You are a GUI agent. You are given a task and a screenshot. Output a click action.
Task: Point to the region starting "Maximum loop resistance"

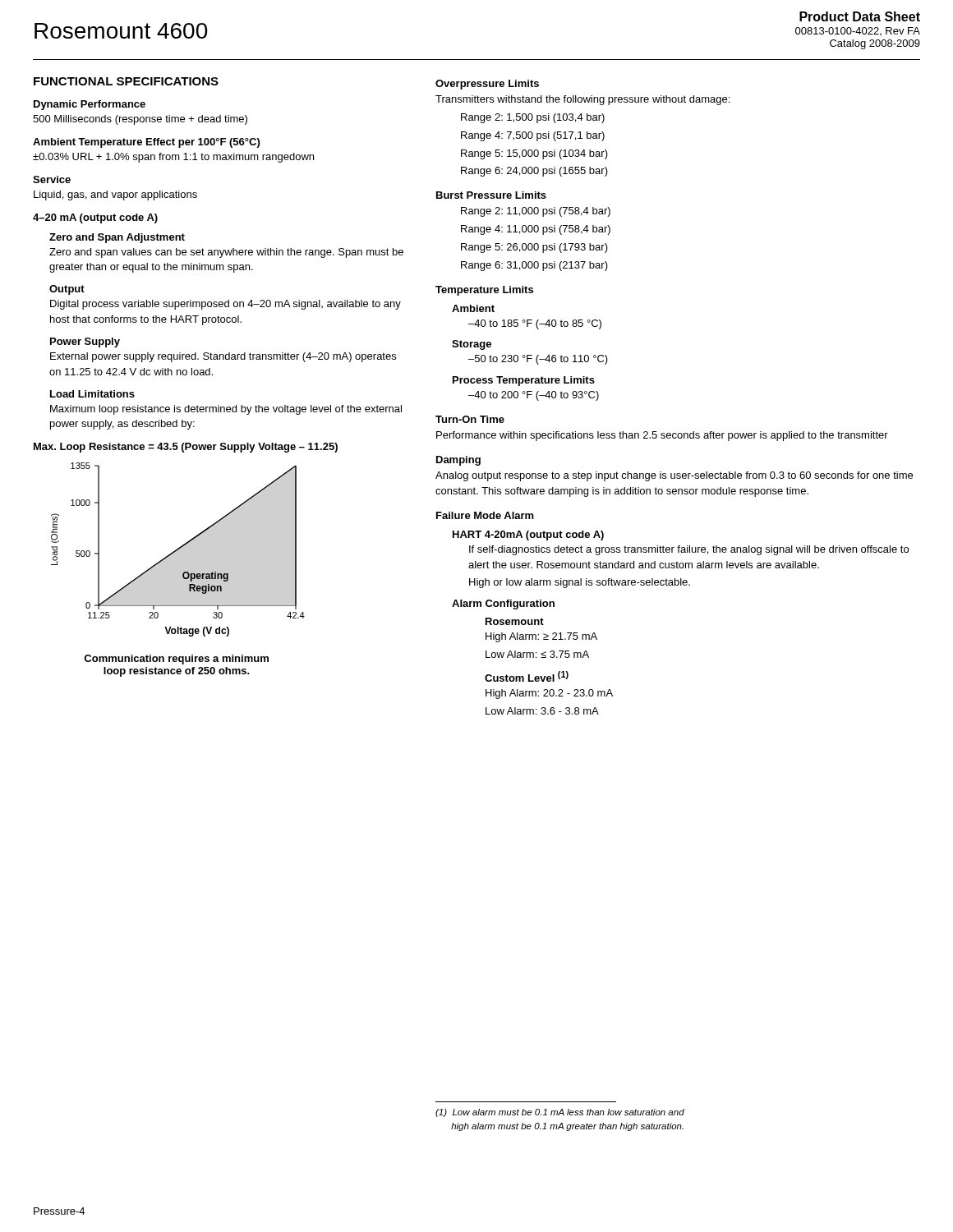(x=226, y=416)
